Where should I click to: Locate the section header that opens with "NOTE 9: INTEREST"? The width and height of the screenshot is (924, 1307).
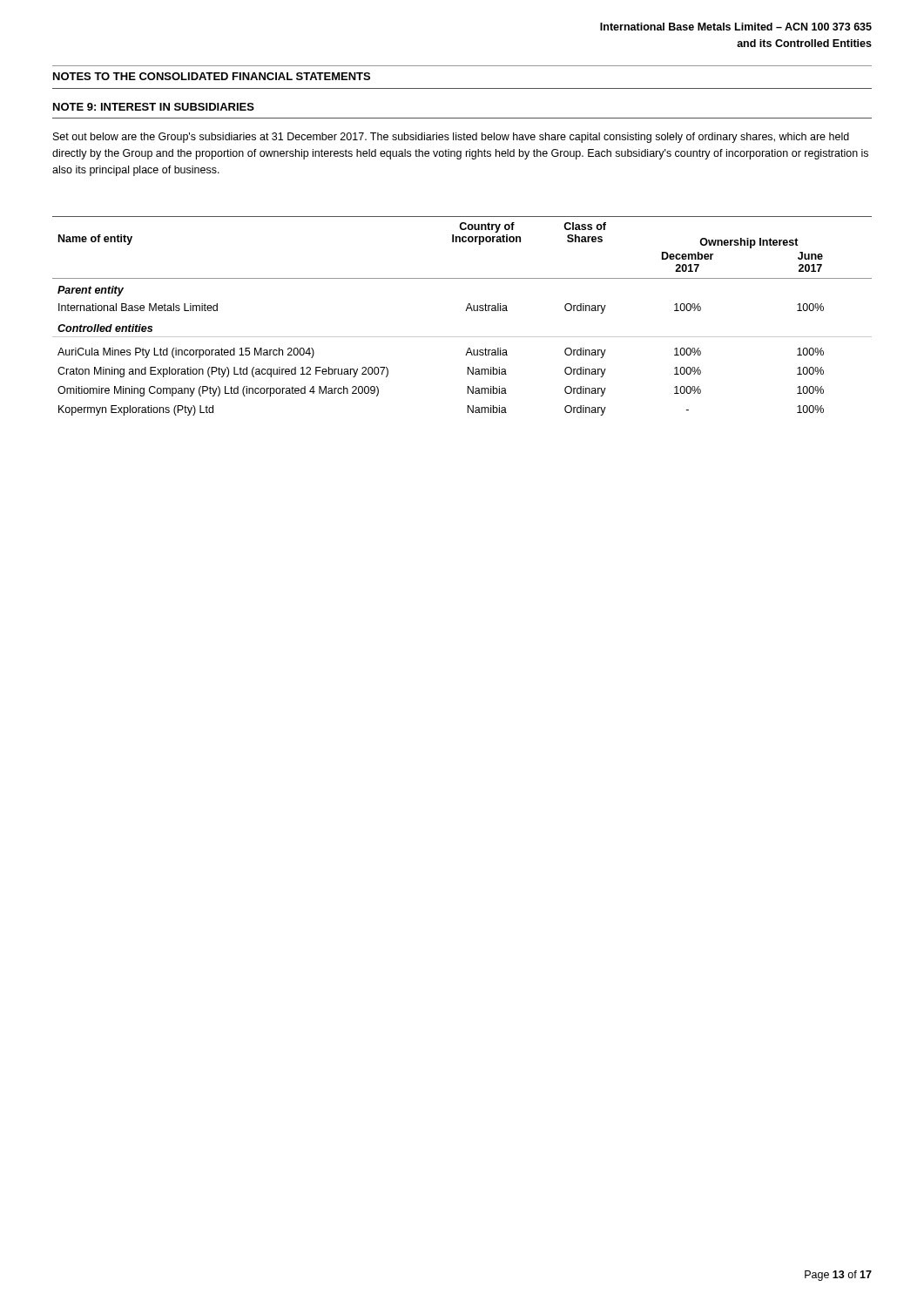pos(462,109)
